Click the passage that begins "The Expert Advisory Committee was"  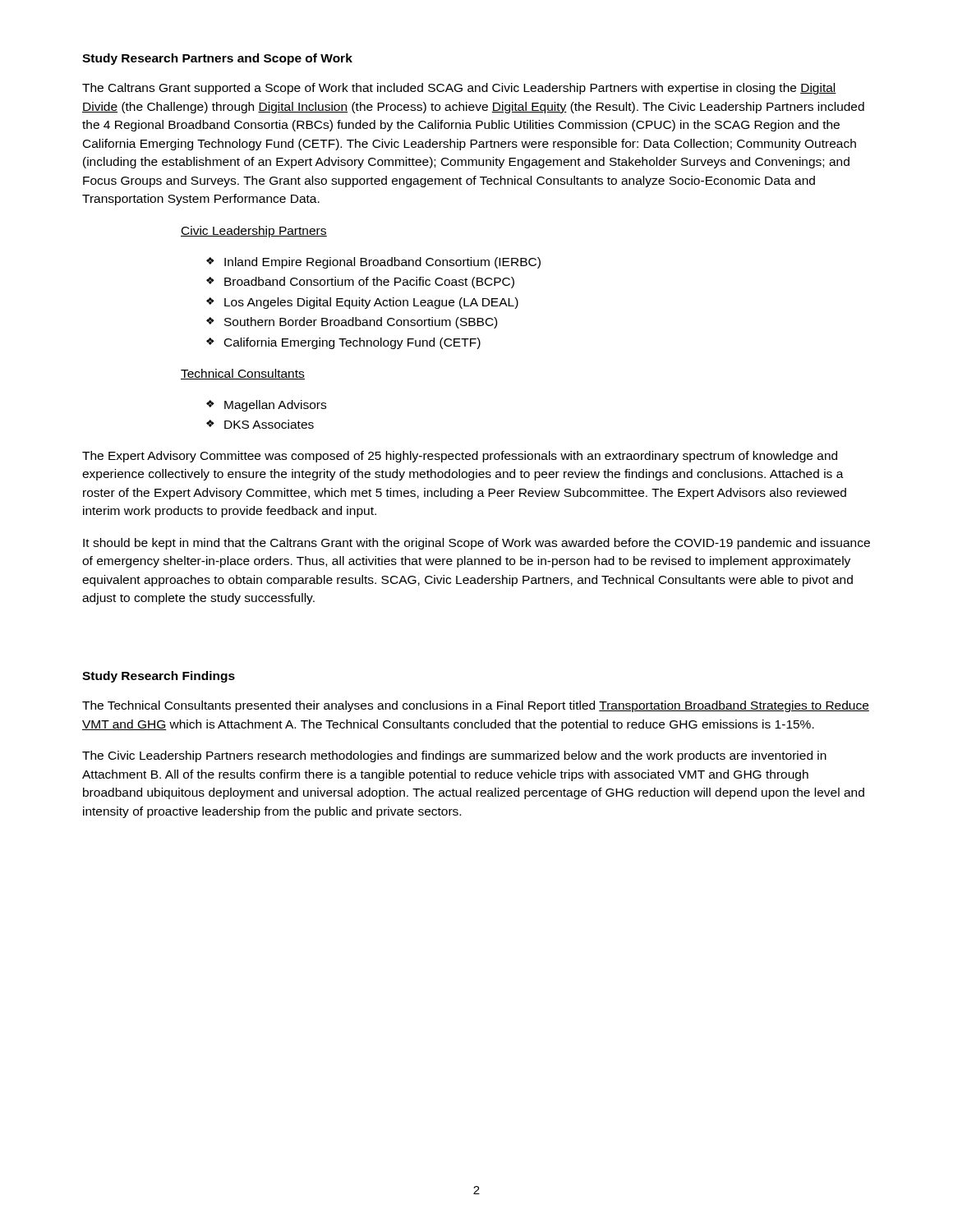(465, 483)
